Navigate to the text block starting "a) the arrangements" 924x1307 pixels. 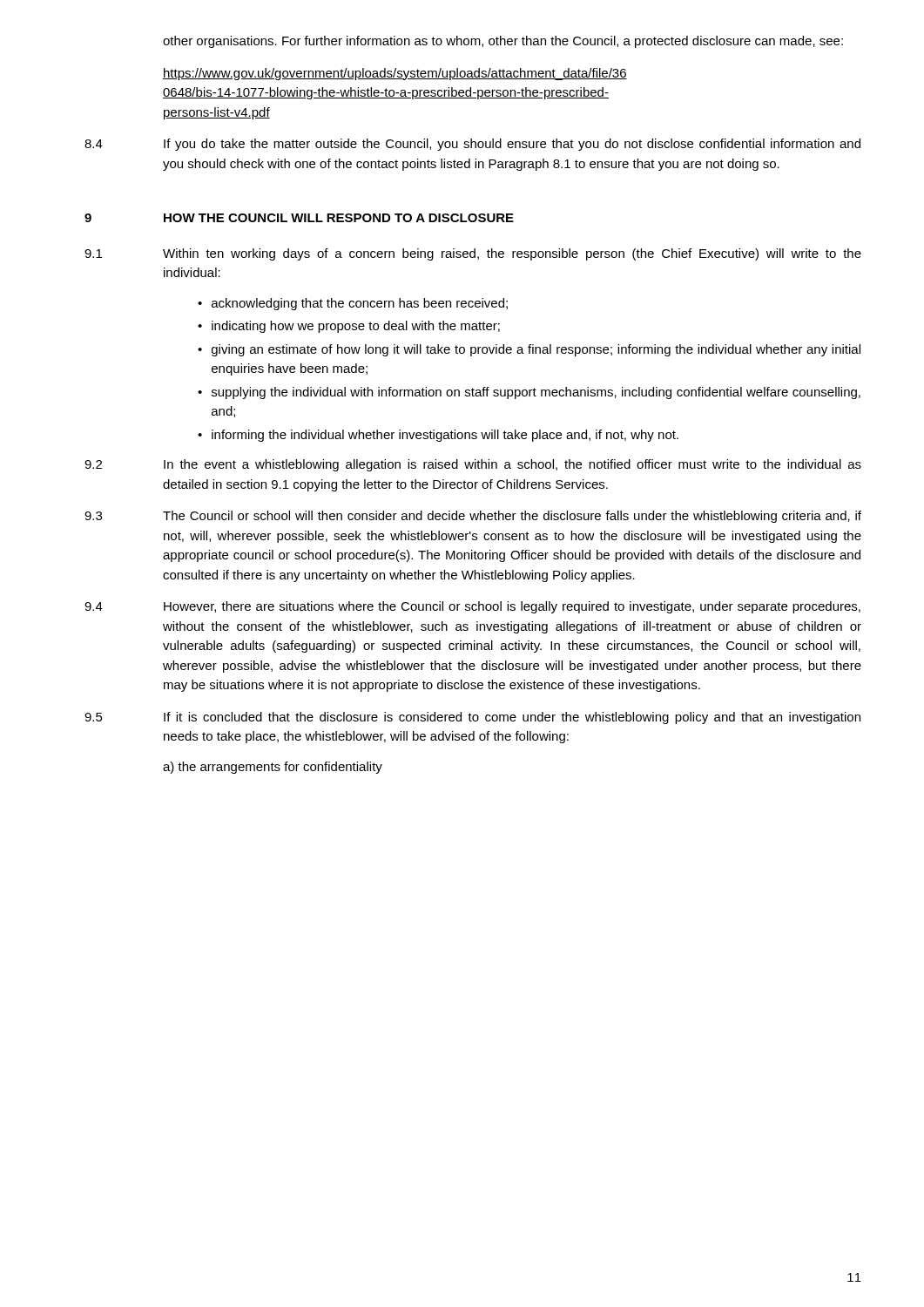[x=272, y=766]
